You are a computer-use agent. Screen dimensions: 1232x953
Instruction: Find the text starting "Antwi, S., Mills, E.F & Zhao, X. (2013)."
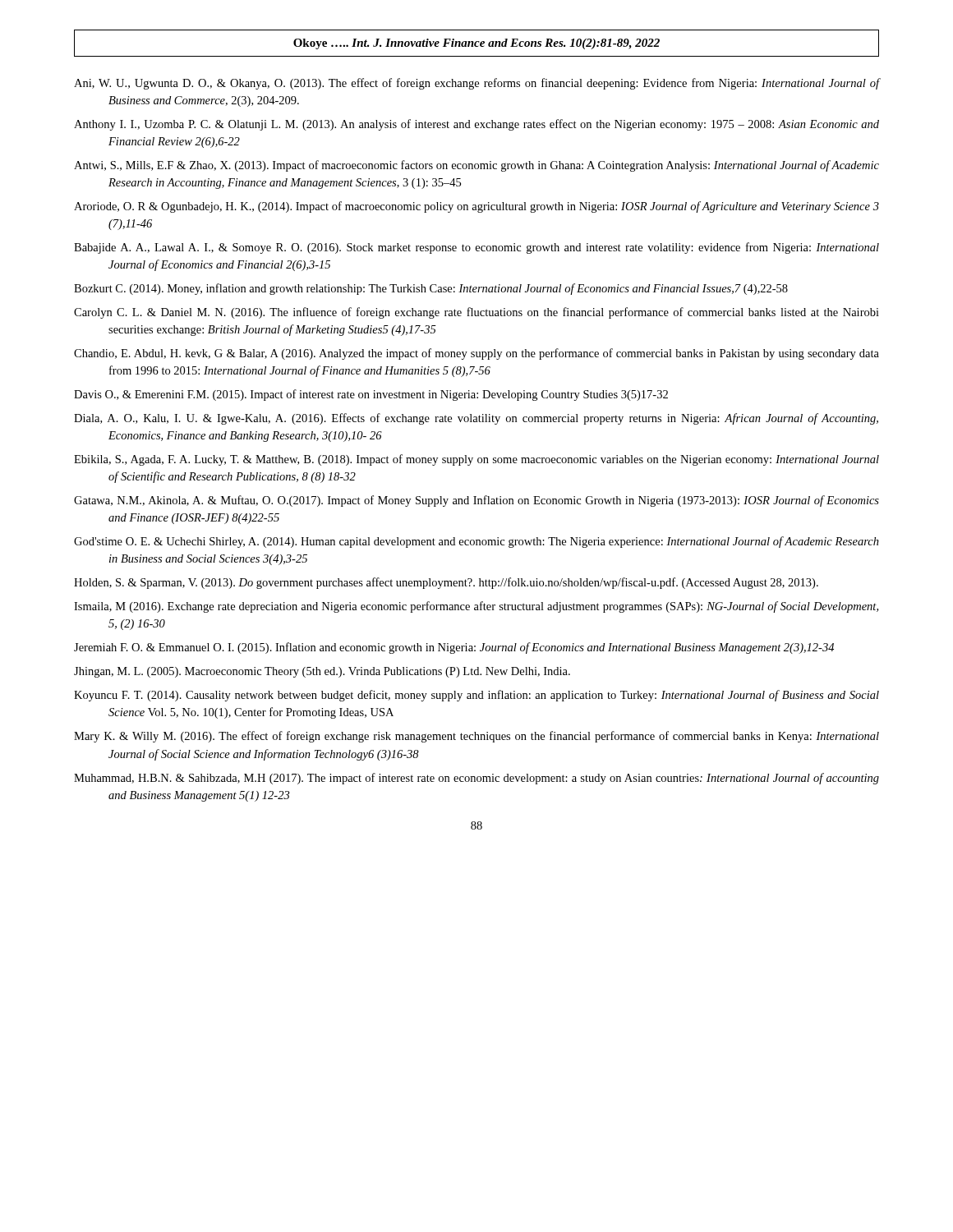tap(476, 174)
